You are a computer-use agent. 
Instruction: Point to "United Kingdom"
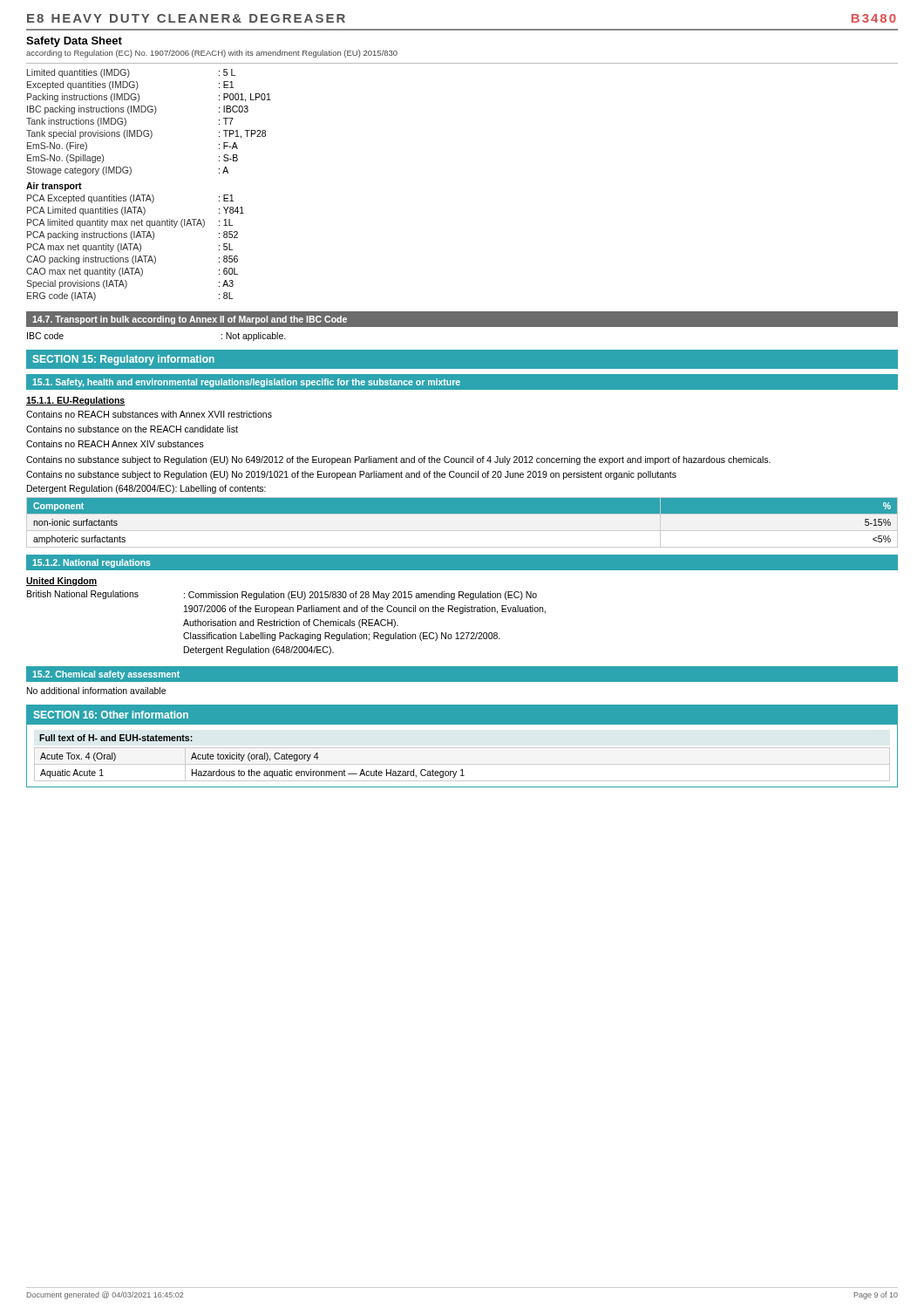pyautogui.click(x=61, y=581)
